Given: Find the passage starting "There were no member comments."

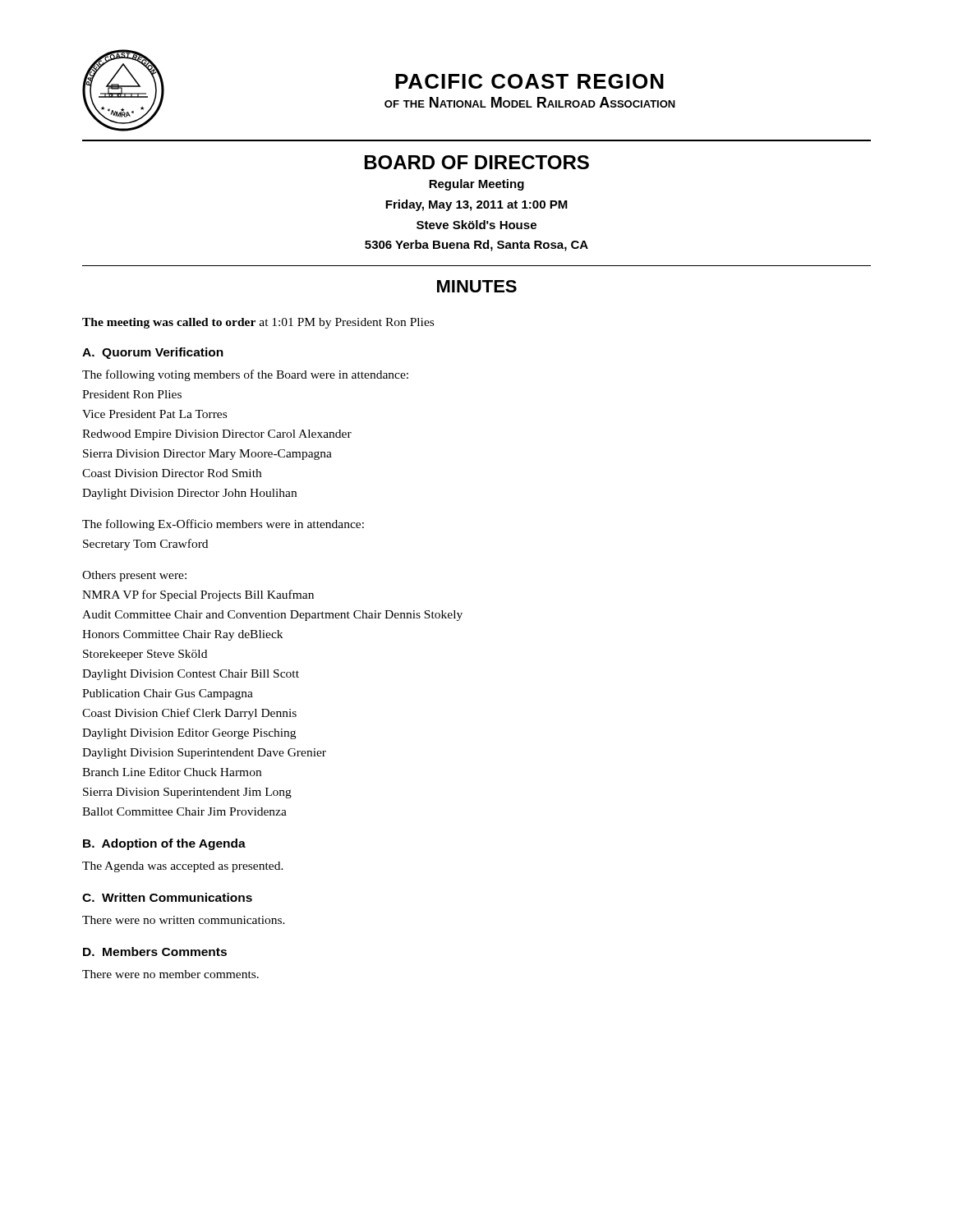Looking at the screenshot, I should [171, 974].
